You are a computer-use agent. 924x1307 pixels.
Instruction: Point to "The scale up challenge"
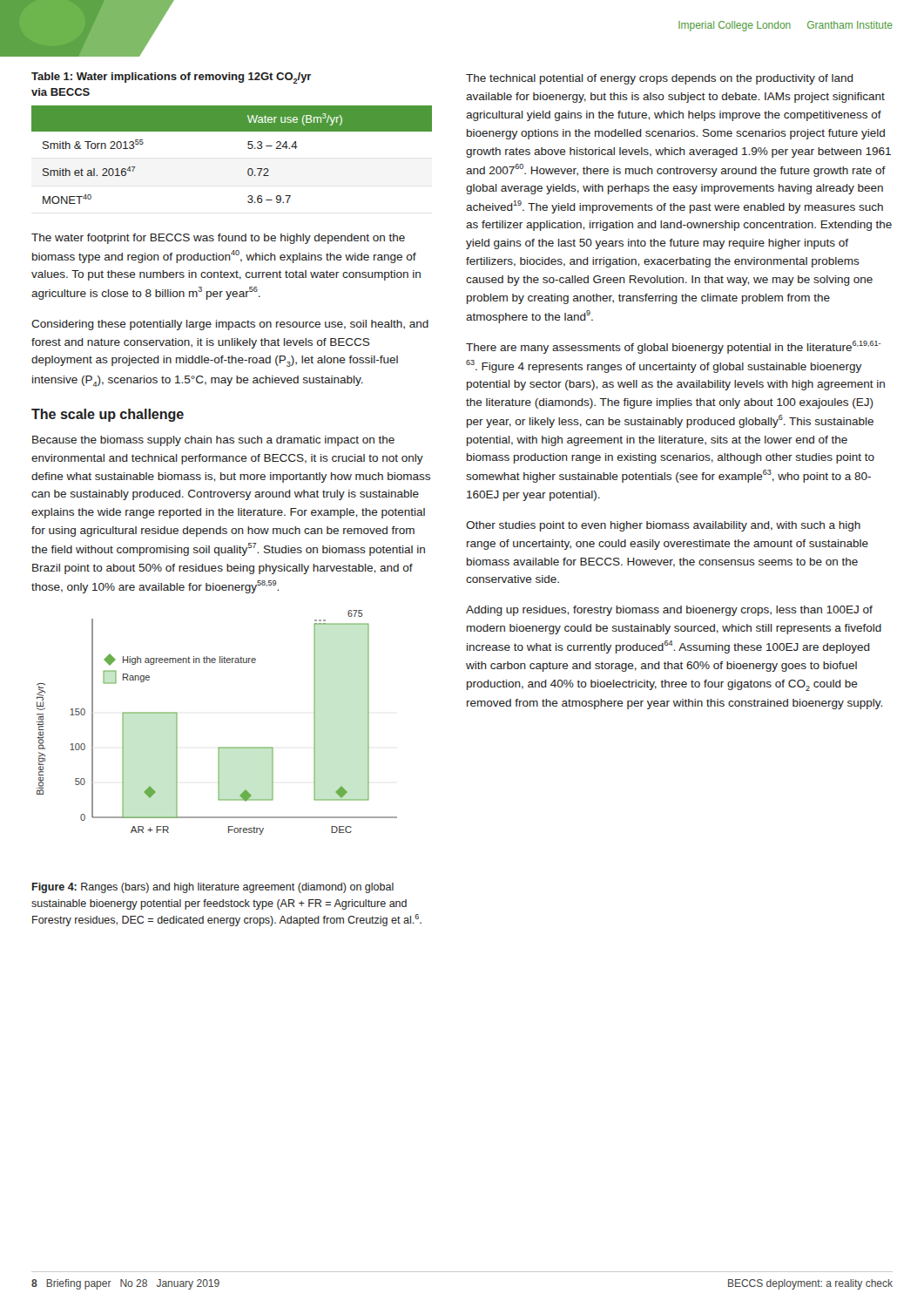tap(108, 414)
